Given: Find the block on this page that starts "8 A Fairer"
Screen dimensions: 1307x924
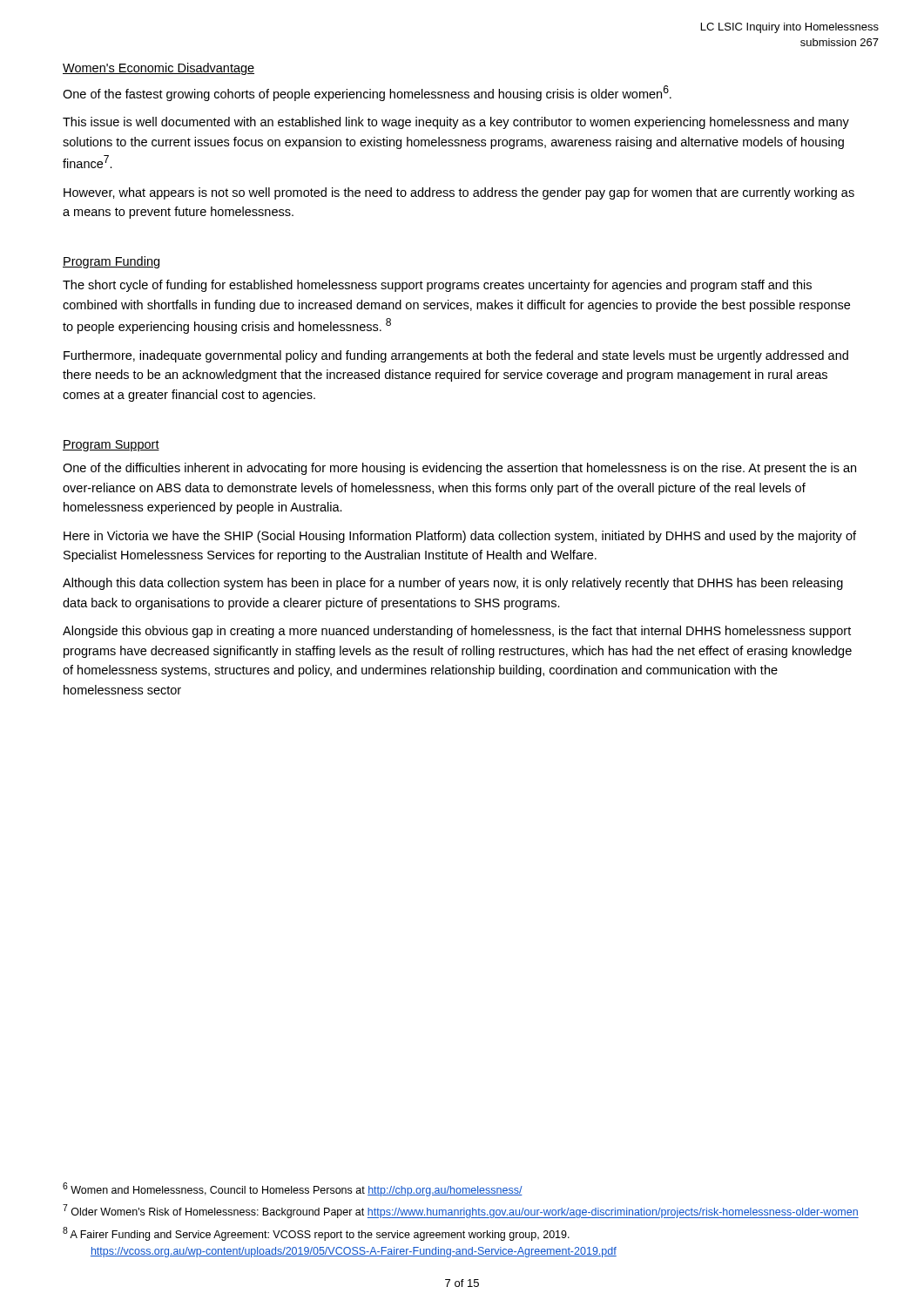Looking at the screenshot, I should (x=340, y=1242).
